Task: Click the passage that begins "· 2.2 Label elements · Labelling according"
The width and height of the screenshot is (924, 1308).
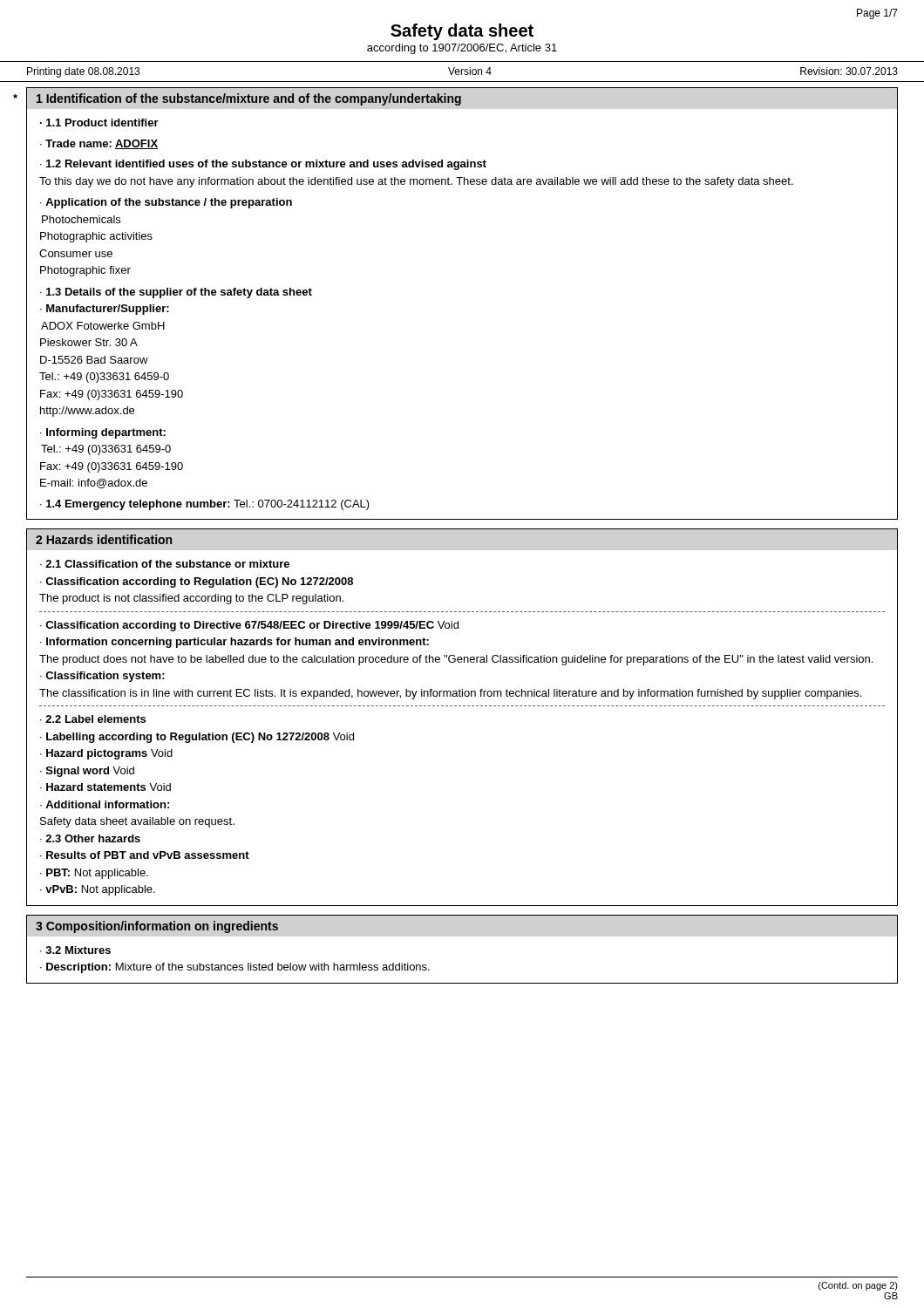Action: pos(93,719)
